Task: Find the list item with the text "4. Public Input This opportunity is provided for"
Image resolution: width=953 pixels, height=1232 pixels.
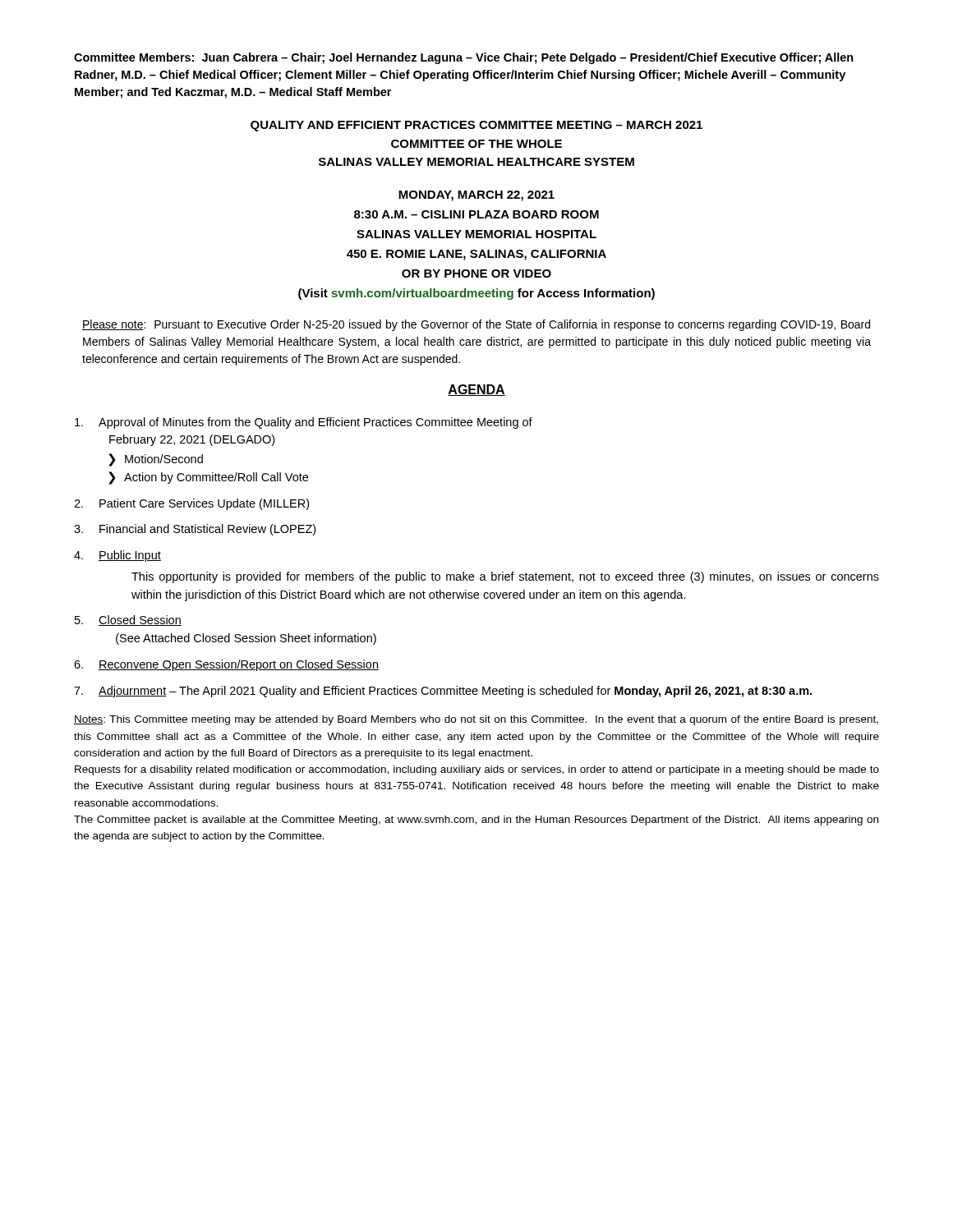Action: click(476, 575)
